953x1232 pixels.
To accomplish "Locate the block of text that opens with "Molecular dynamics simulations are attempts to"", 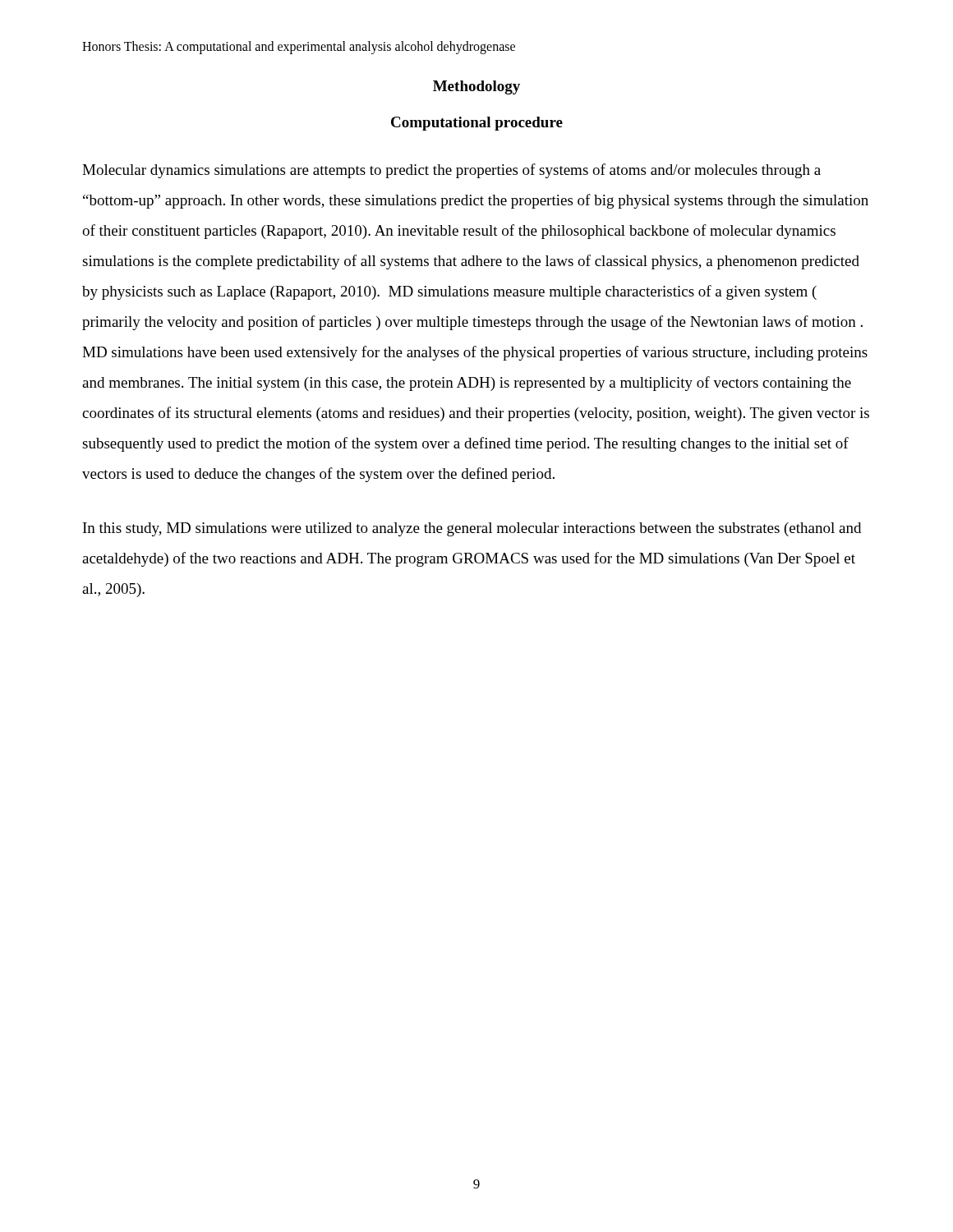I will click(x=476, y=322).
